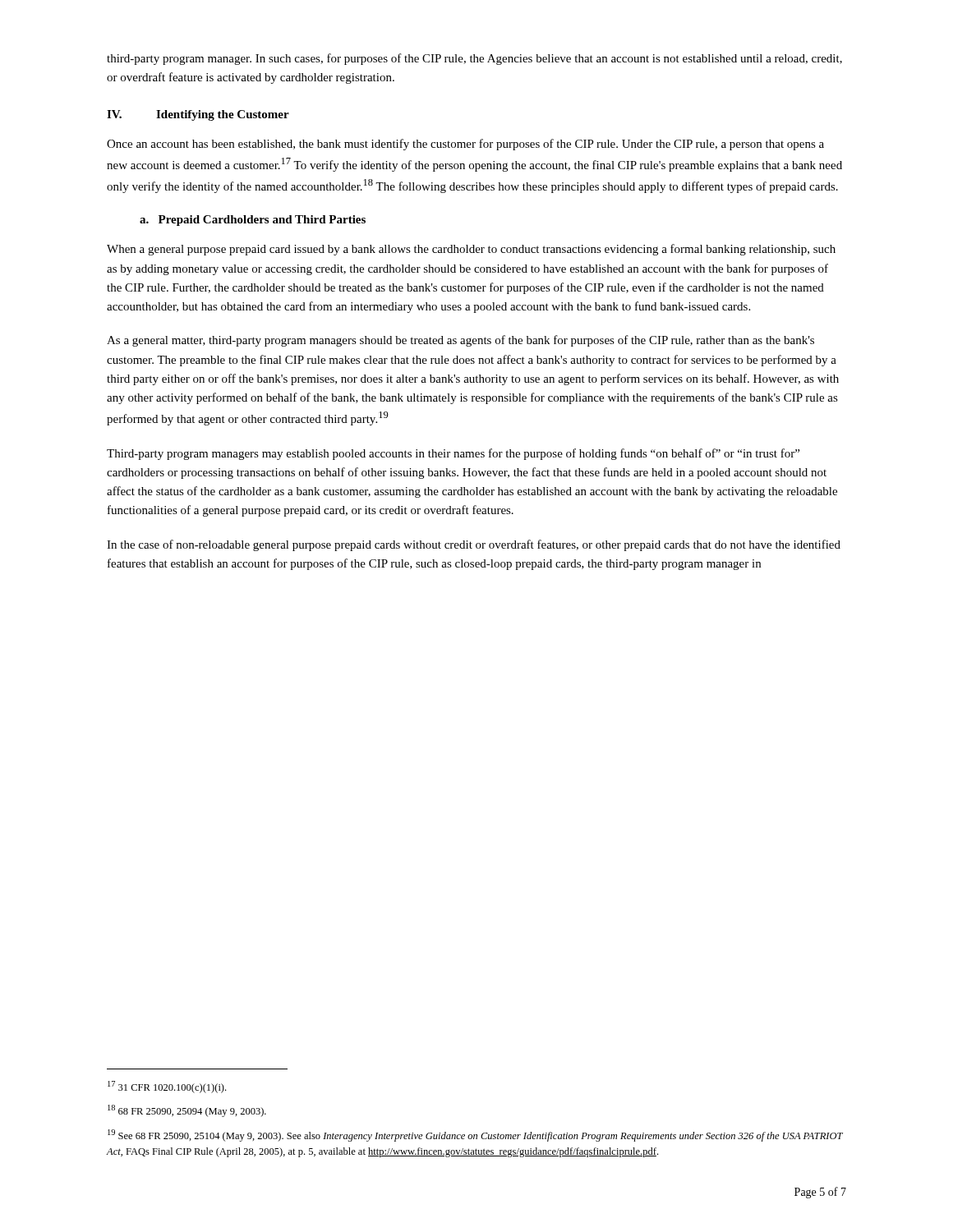Click on the footnote that reads "18 68 FR 25090,"
The width and height of the screenshot is (953, 1232).
coord(187,1110)
